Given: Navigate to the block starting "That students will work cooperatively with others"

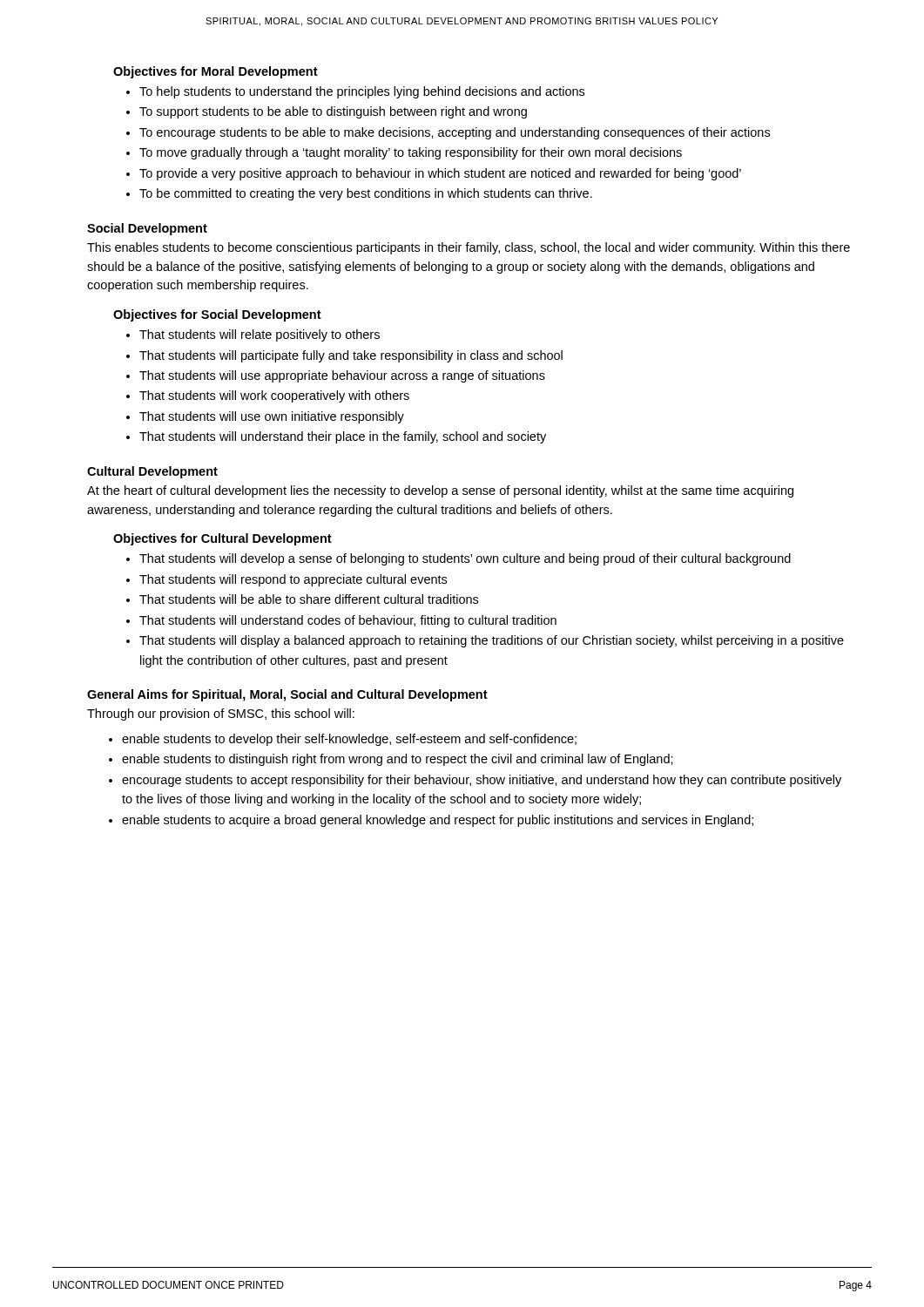Looking at the screenshot, I should coord(274,396).
